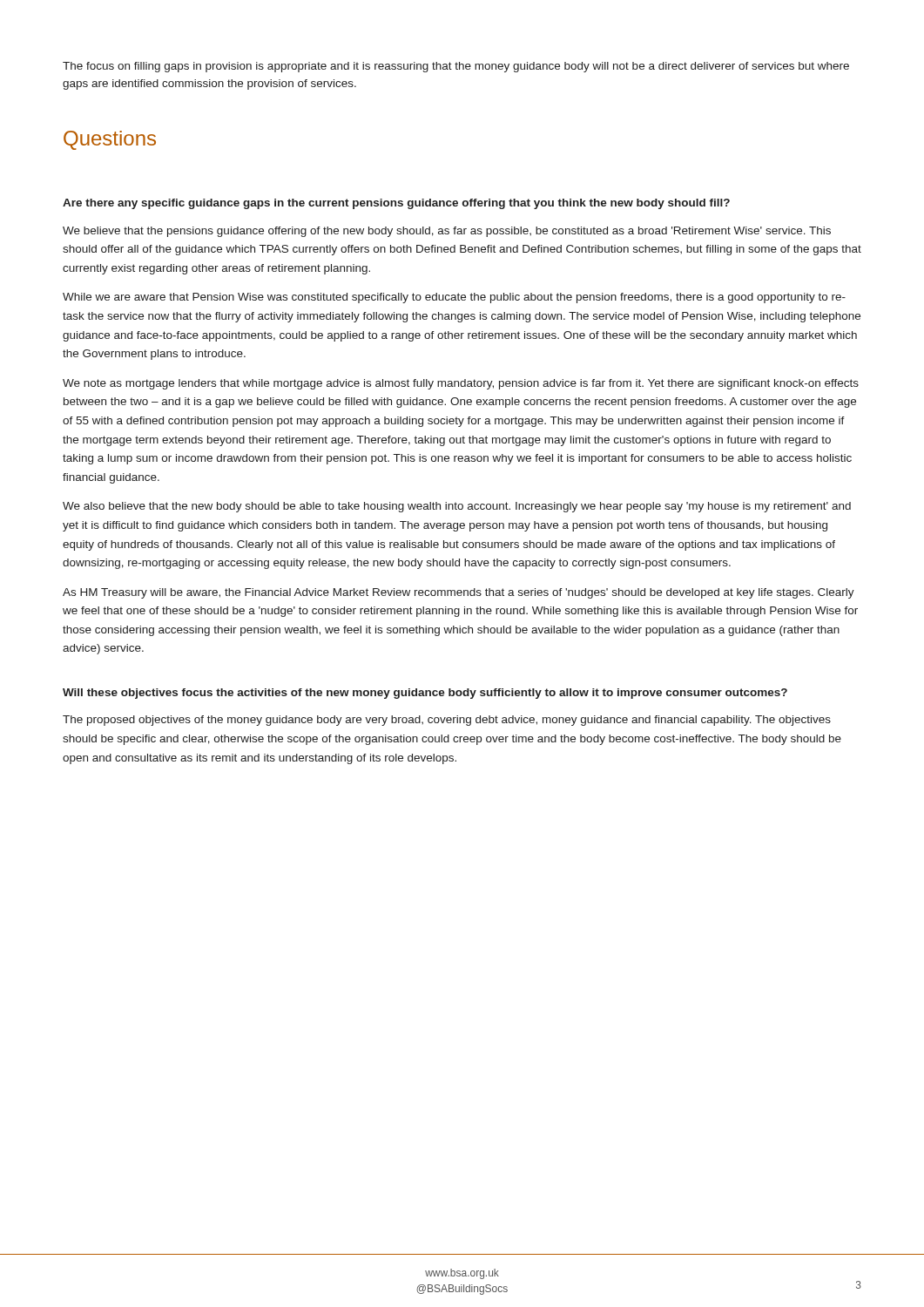Find the text block with the text "The proposed objectives of the money guidance"
This screenshot has height=1307, width=924.
[x=462, y=739]
